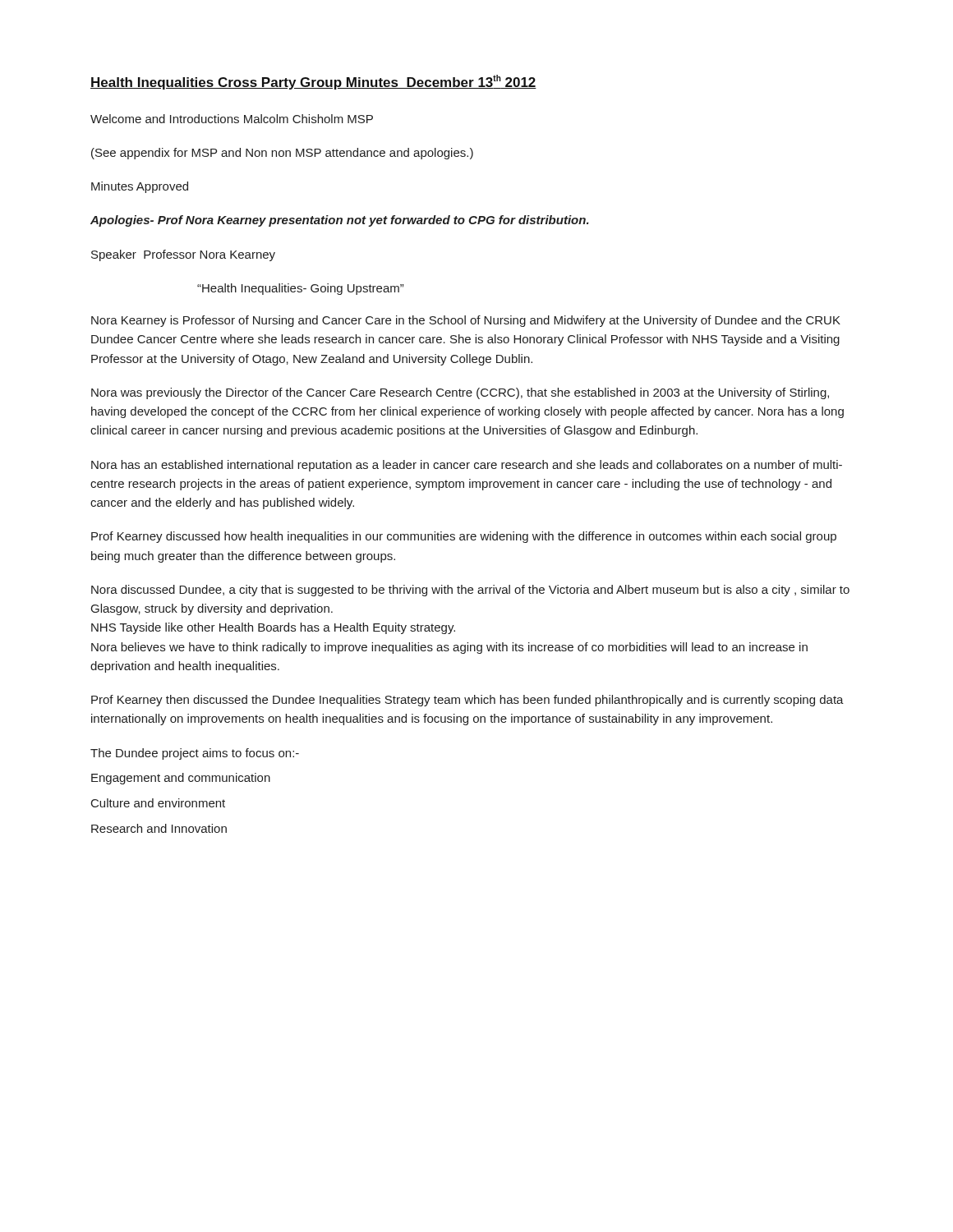The height and width of the screenshot is (1232, 953).
Task: Click the passage that begins "Nora discussed Dundee, a city that is suggested"
Action: point(470,591)
